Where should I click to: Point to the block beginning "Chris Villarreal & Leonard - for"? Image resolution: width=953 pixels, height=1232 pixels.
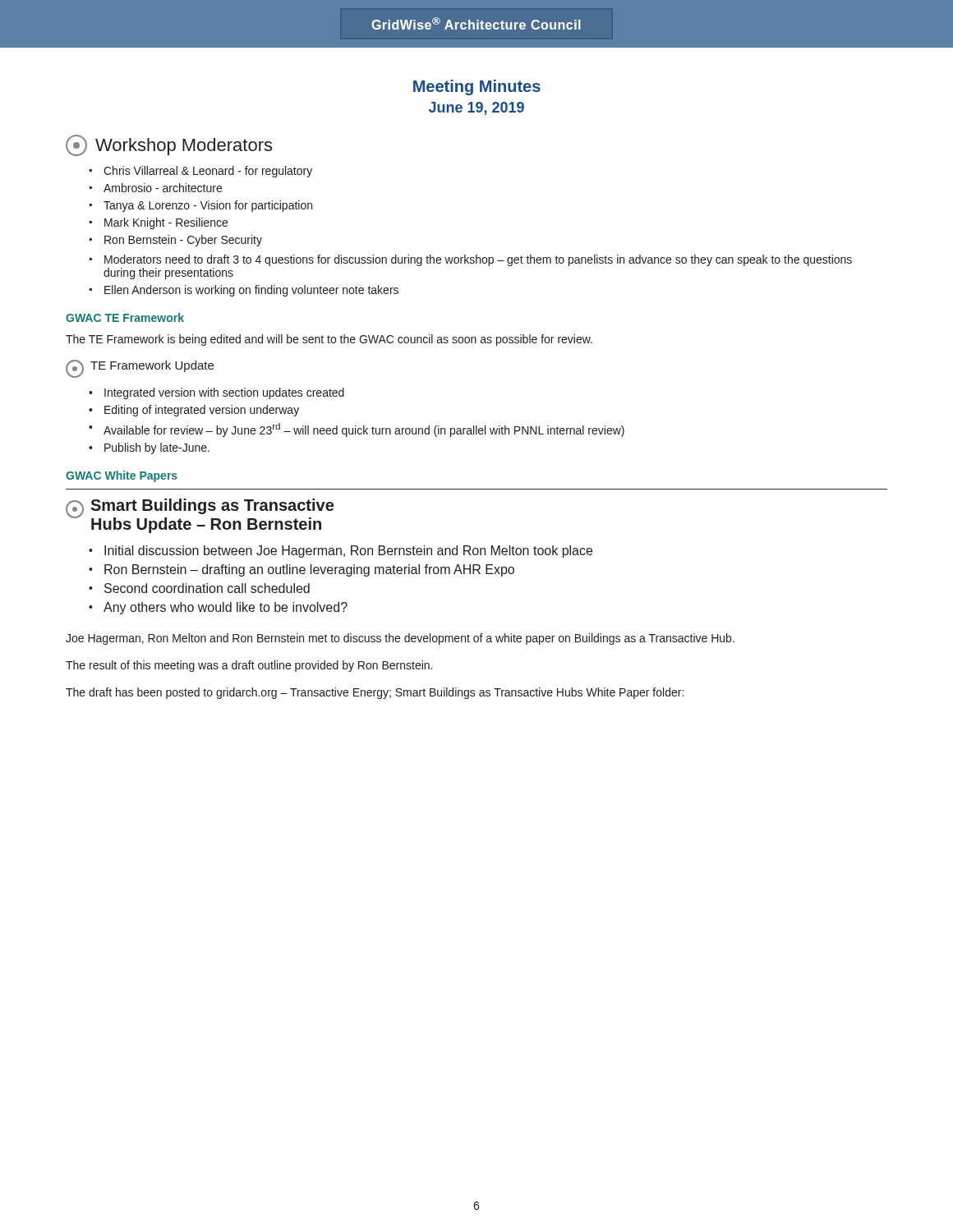pos(208,171)
